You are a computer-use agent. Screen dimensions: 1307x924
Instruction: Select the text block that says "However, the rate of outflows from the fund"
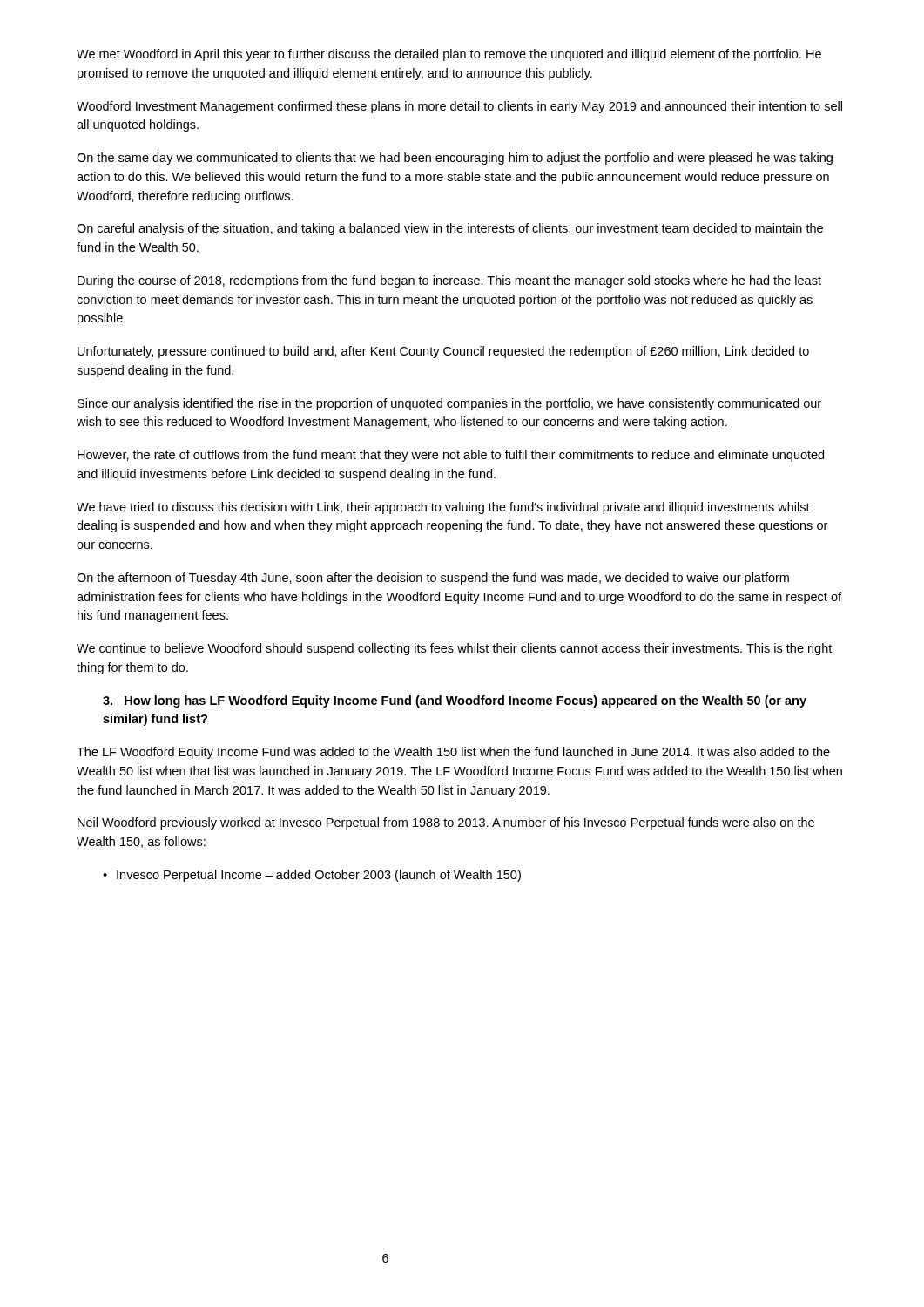point(451,464)
